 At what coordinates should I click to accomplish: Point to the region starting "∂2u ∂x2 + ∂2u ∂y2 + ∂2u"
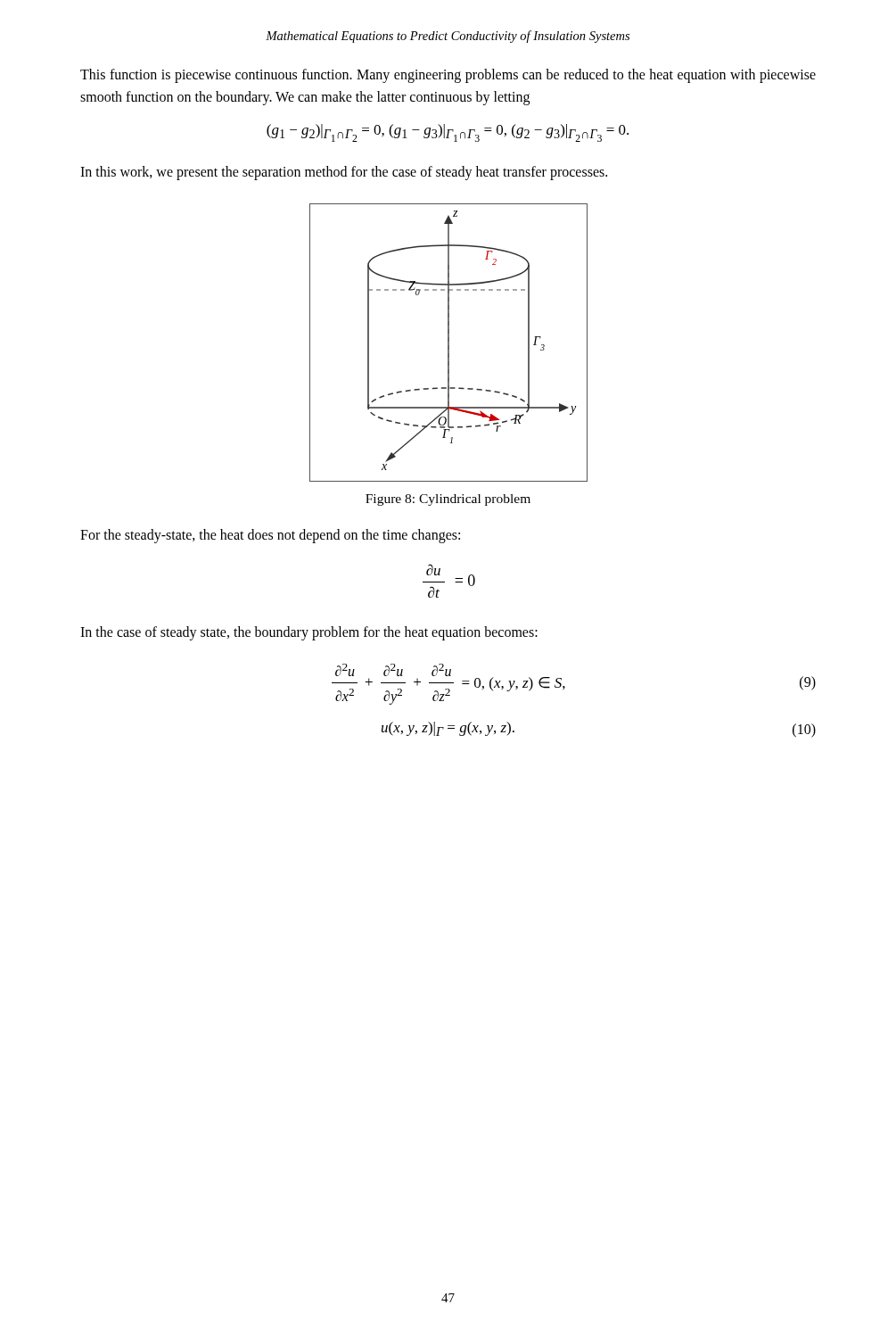tap(573, 682)
